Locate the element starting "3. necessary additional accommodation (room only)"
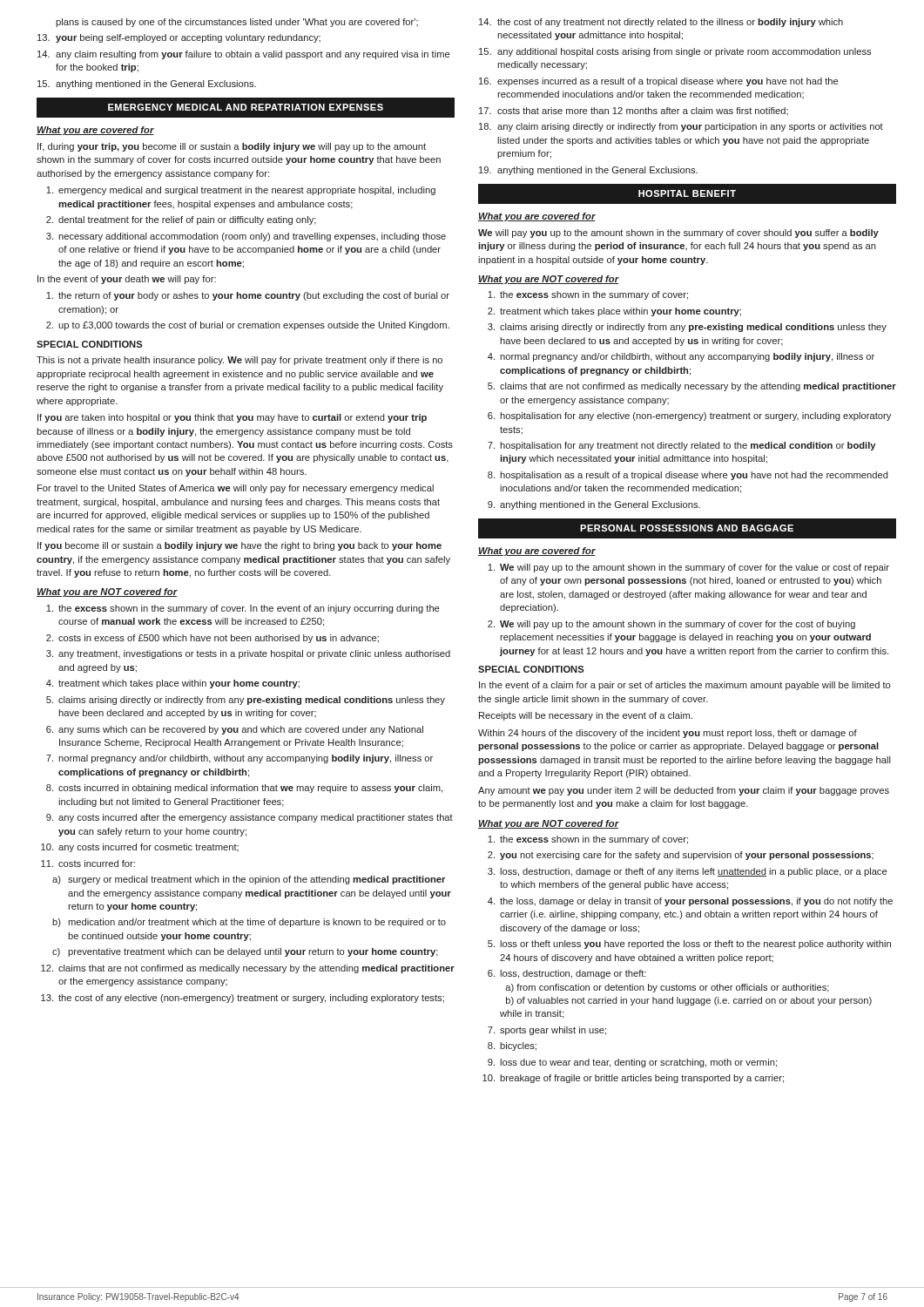 pyautogui.click(x=246, y=250)
